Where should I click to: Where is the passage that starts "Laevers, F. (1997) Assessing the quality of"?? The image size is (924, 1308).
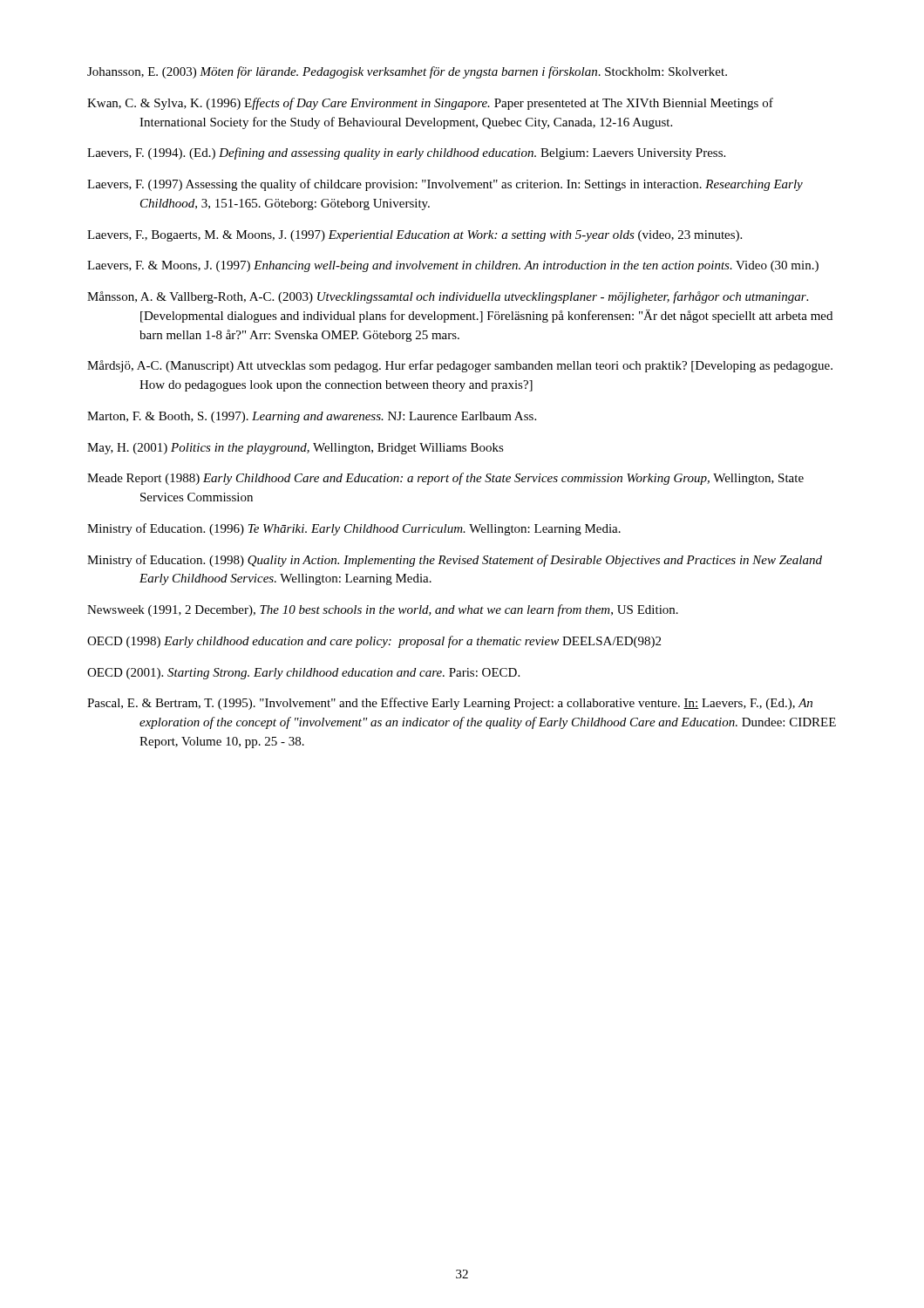[445, 193]
